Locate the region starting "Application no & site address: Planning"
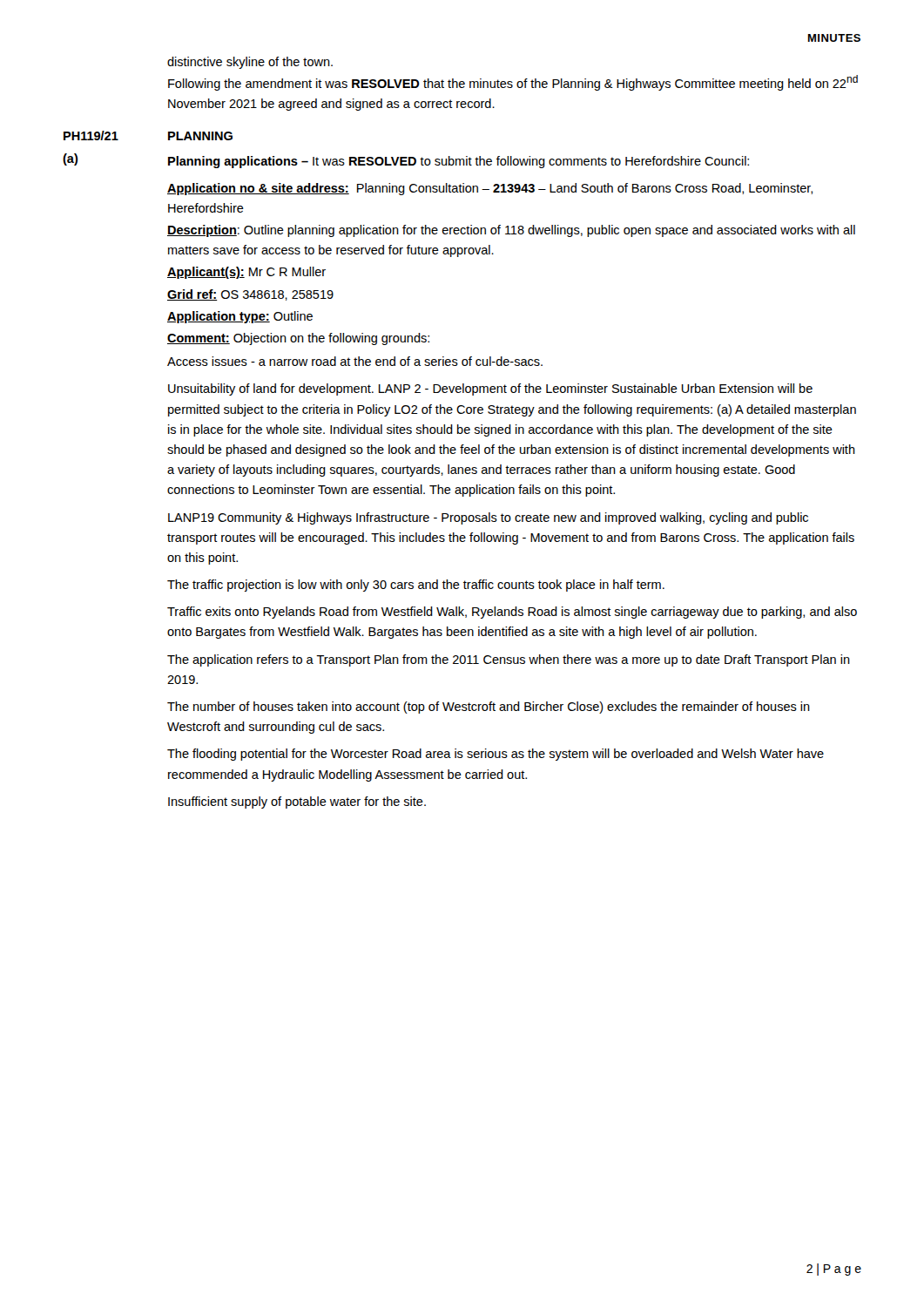Screen dimensions: 1307x924 pos(490,189)
